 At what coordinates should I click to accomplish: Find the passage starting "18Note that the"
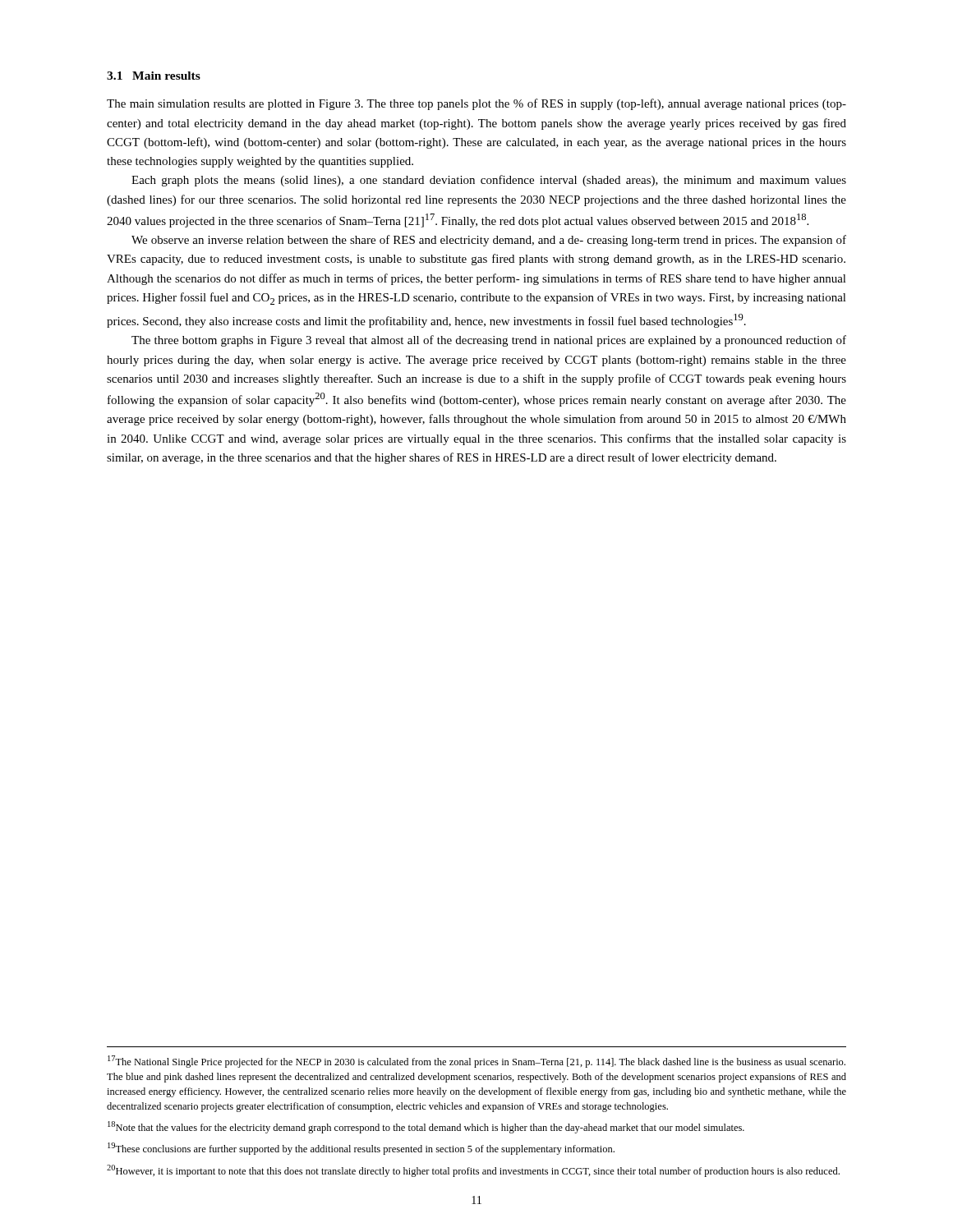point(426,1127)
